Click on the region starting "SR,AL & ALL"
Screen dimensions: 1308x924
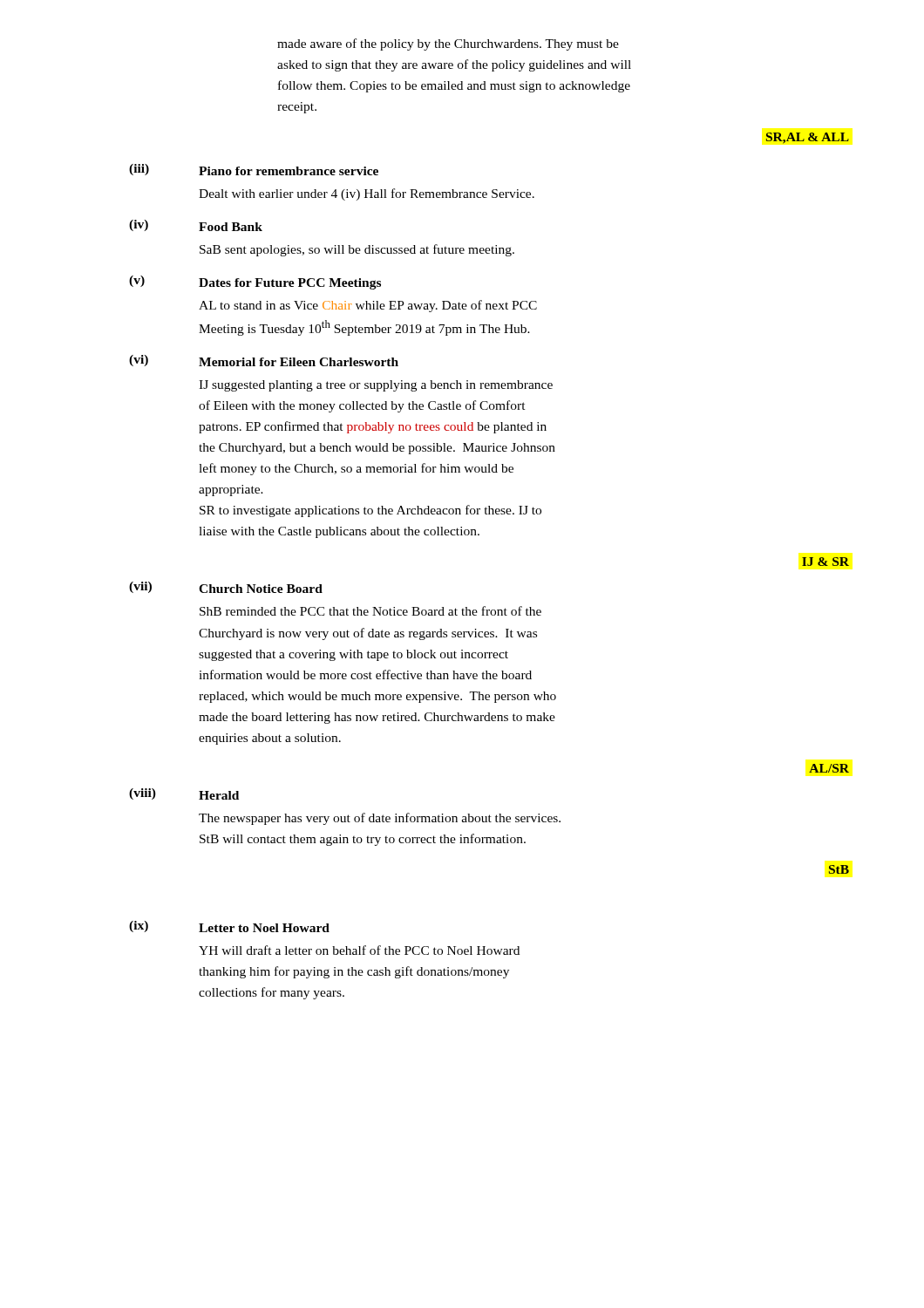click(x=807, y=137)
